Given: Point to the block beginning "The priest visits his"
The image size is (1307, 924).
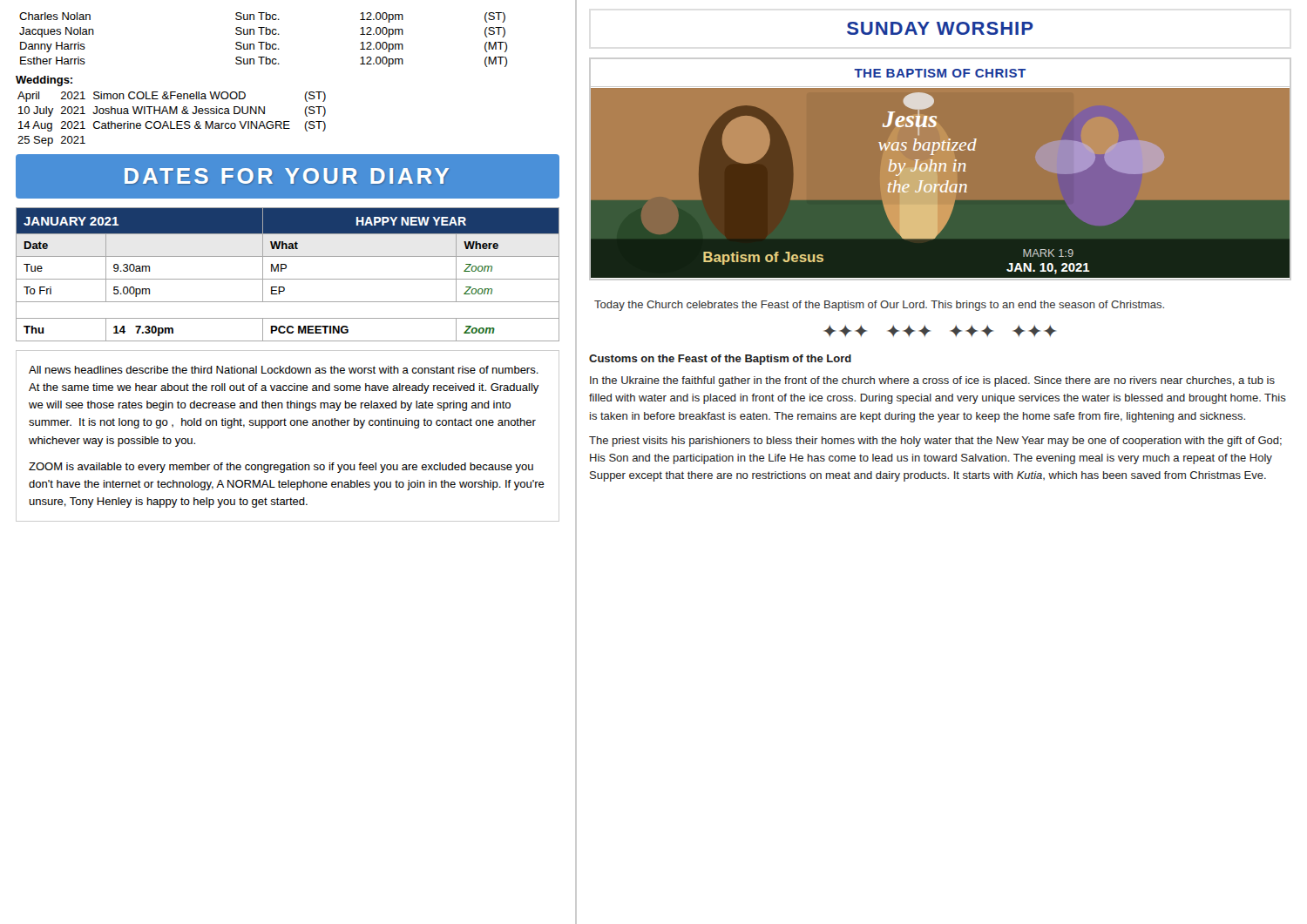Looking at the screenshot, I should click(936, 458).
